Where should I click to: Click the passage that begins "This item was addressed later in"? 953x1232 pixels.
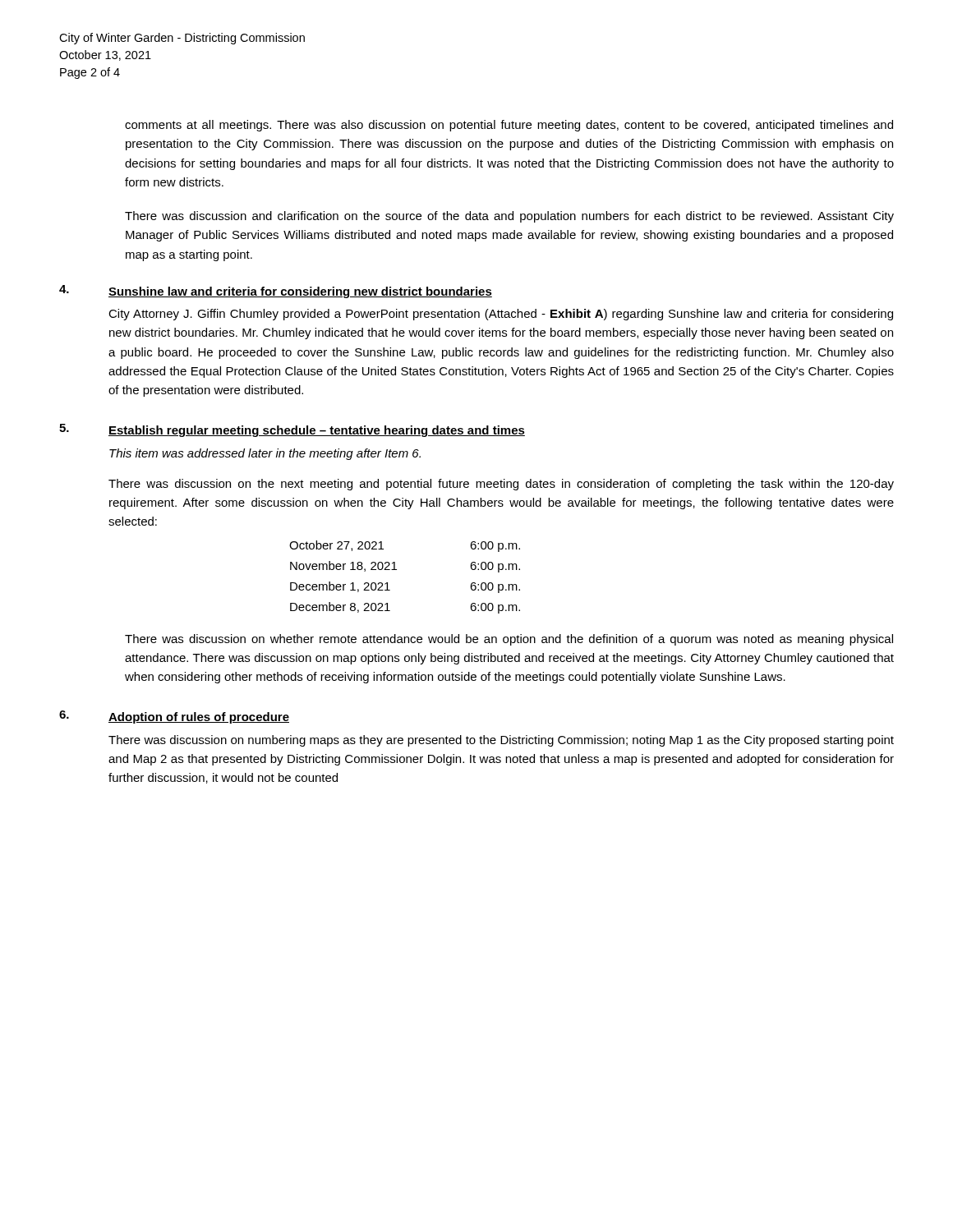coord(265,453)
